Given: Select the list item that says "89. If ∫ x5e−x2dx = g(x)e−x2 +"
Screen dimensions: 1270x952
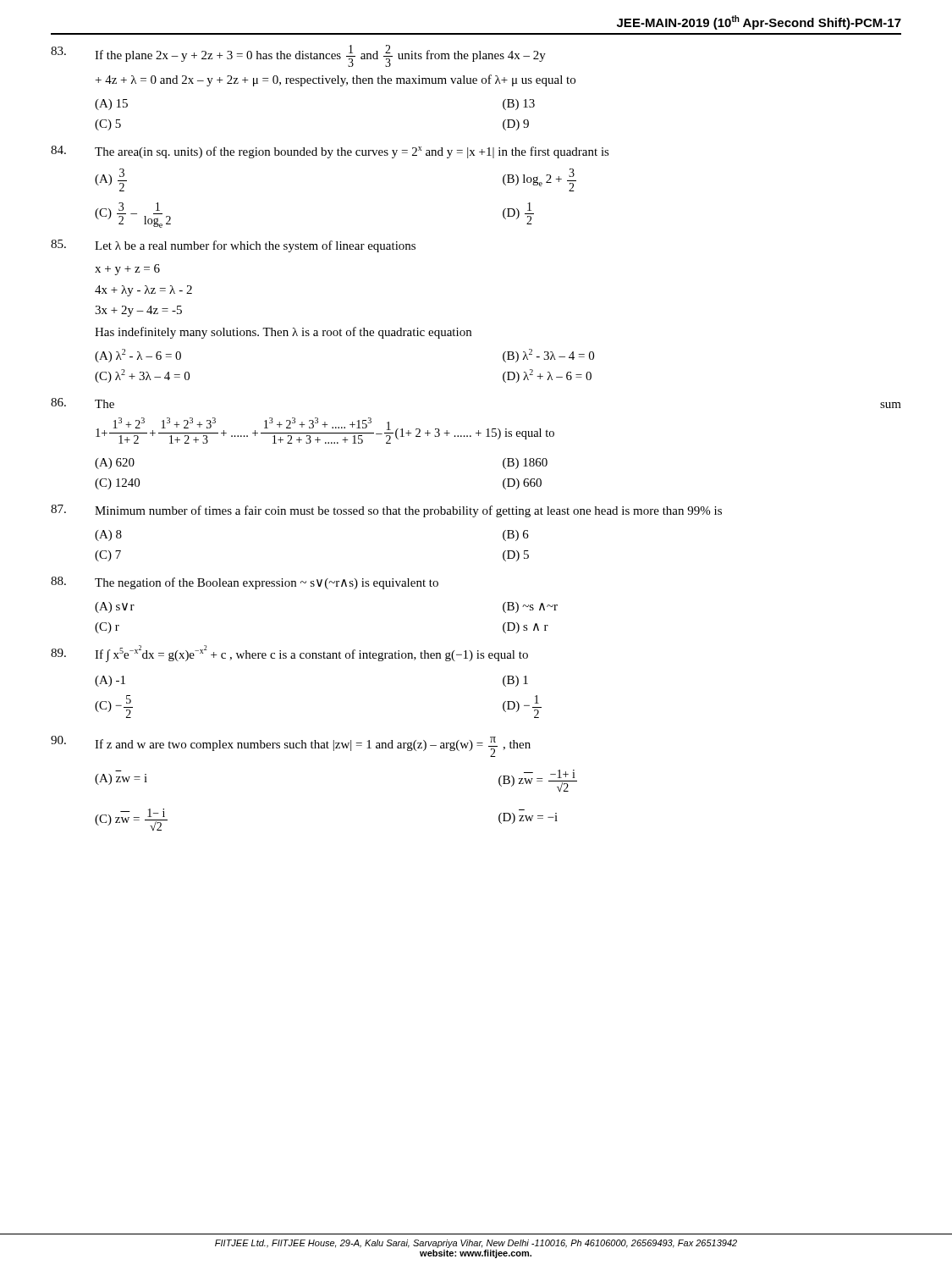Looking at the screenshot, I should pyautogui.click(x=289, y=654).
